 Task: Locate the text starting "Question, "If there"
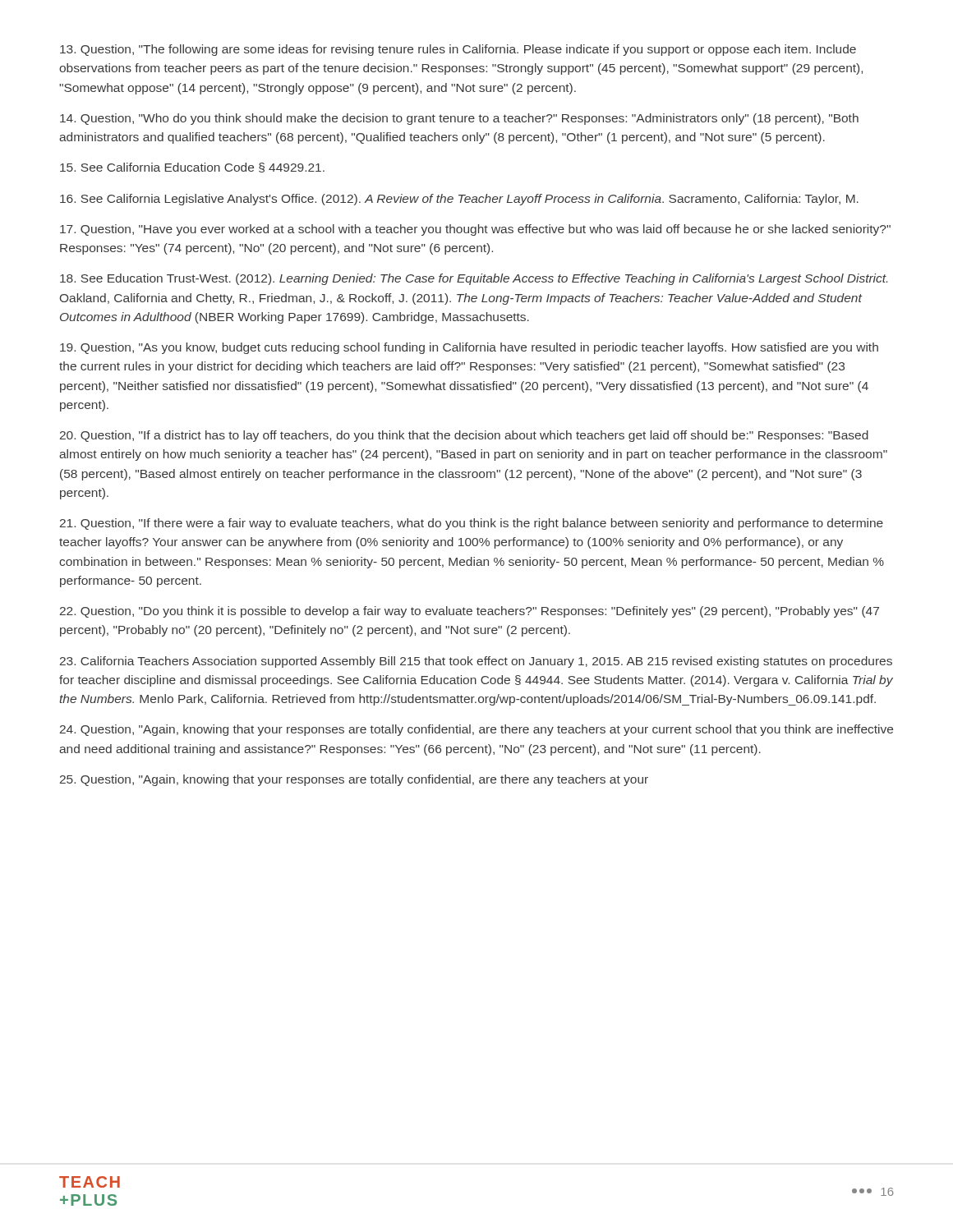(472, 551)
